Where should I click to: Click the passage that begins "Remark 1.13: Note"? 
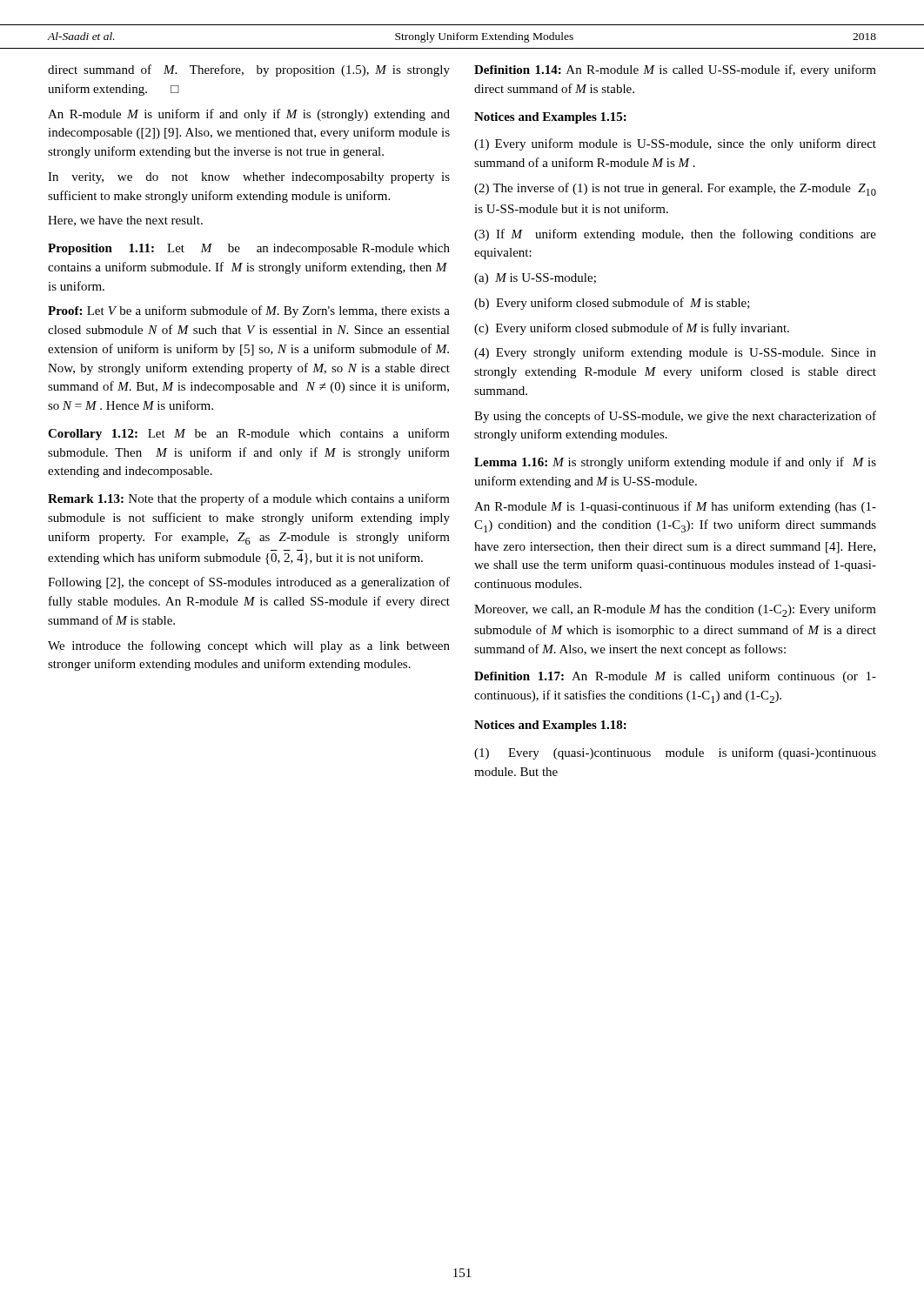(249, 582)
